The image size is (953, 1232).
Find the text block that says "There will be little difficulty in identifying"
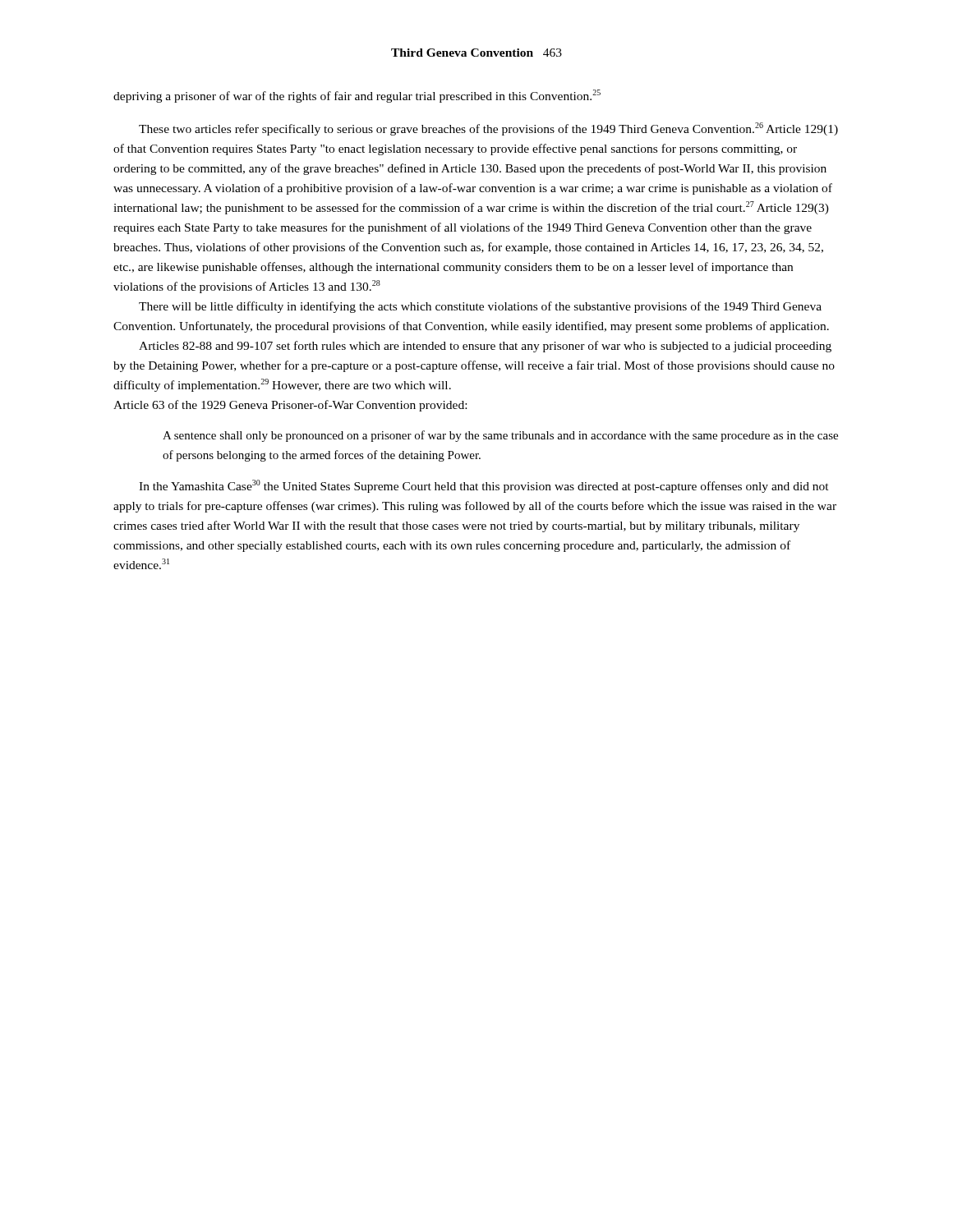click(x=471, y=316)
